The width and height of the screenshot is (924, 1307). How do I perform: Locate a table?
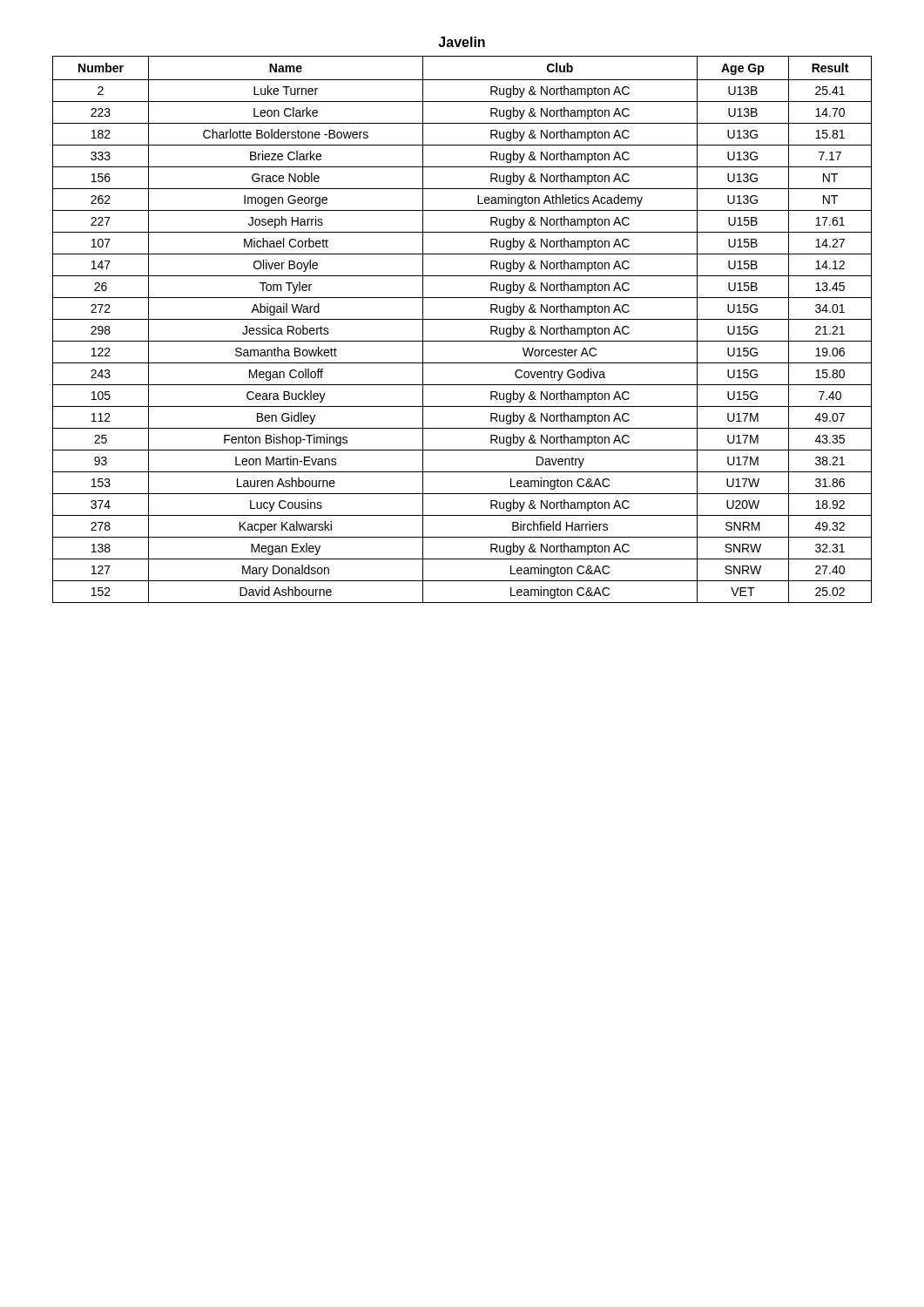462,329
